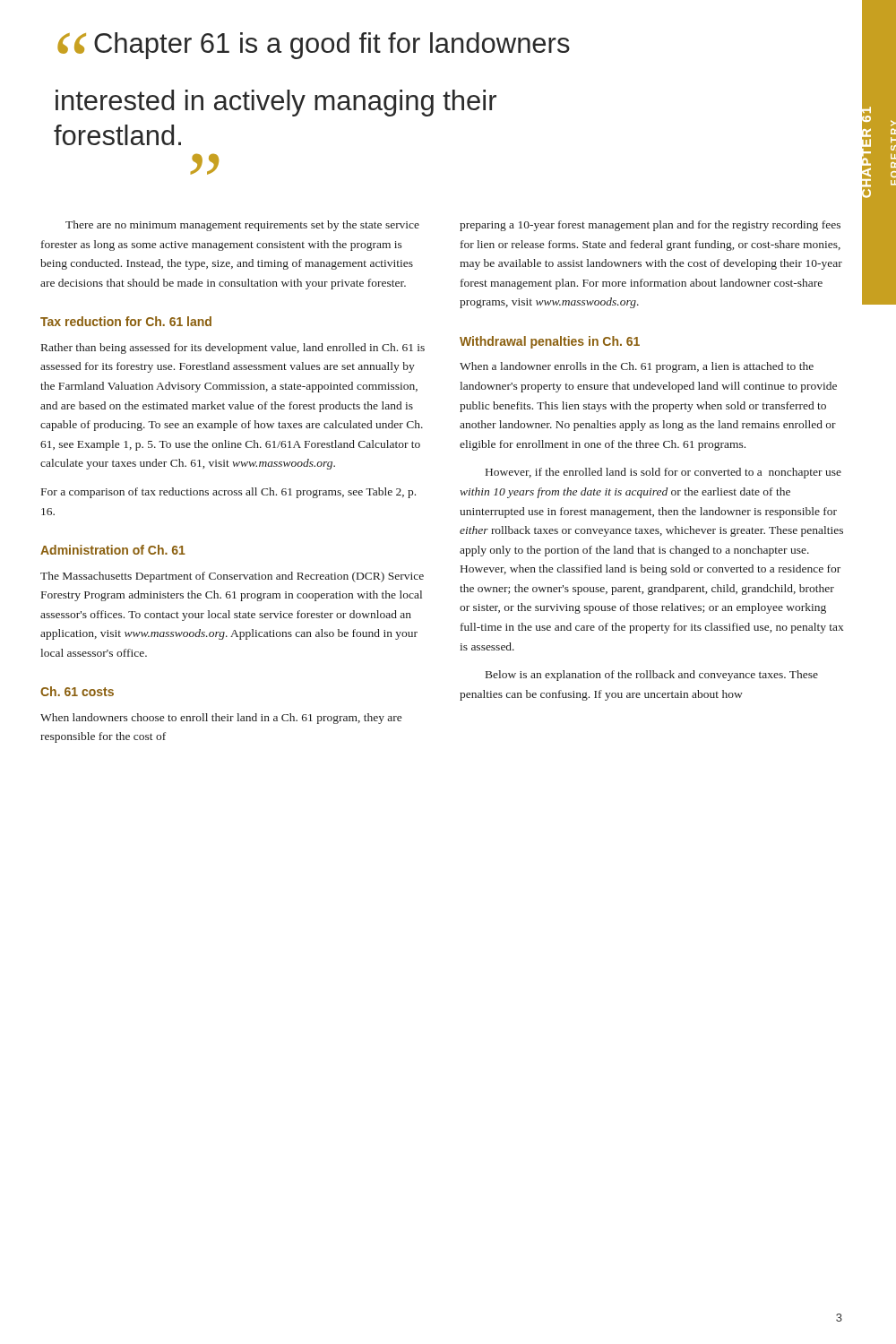Where is the passage that starts "Rather than being assessed for its development value,"?
The width and height of the screenshot is (896, 1344).
(234, 405)
